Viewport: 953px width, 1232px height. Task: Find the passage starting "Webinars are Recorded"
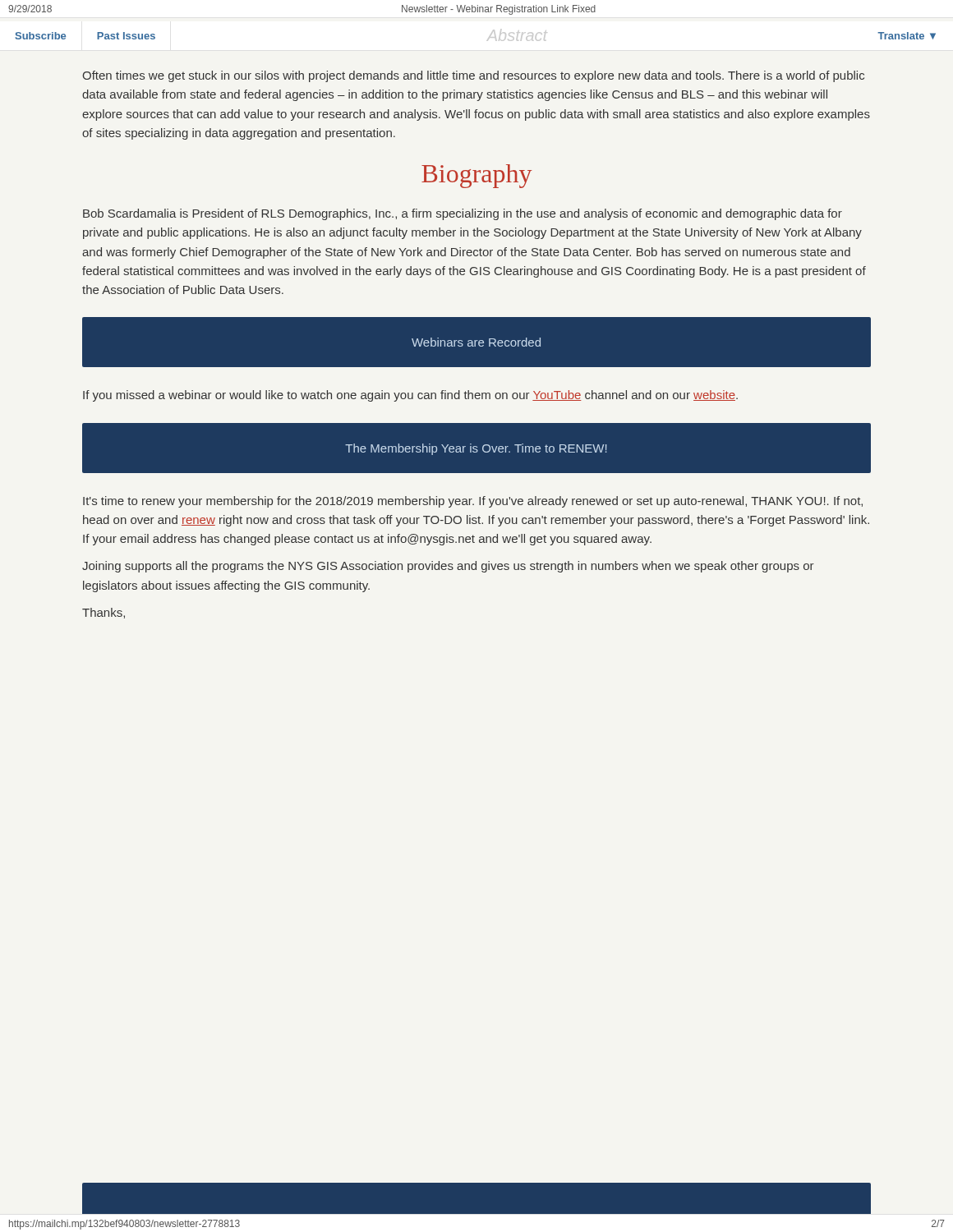476,342
